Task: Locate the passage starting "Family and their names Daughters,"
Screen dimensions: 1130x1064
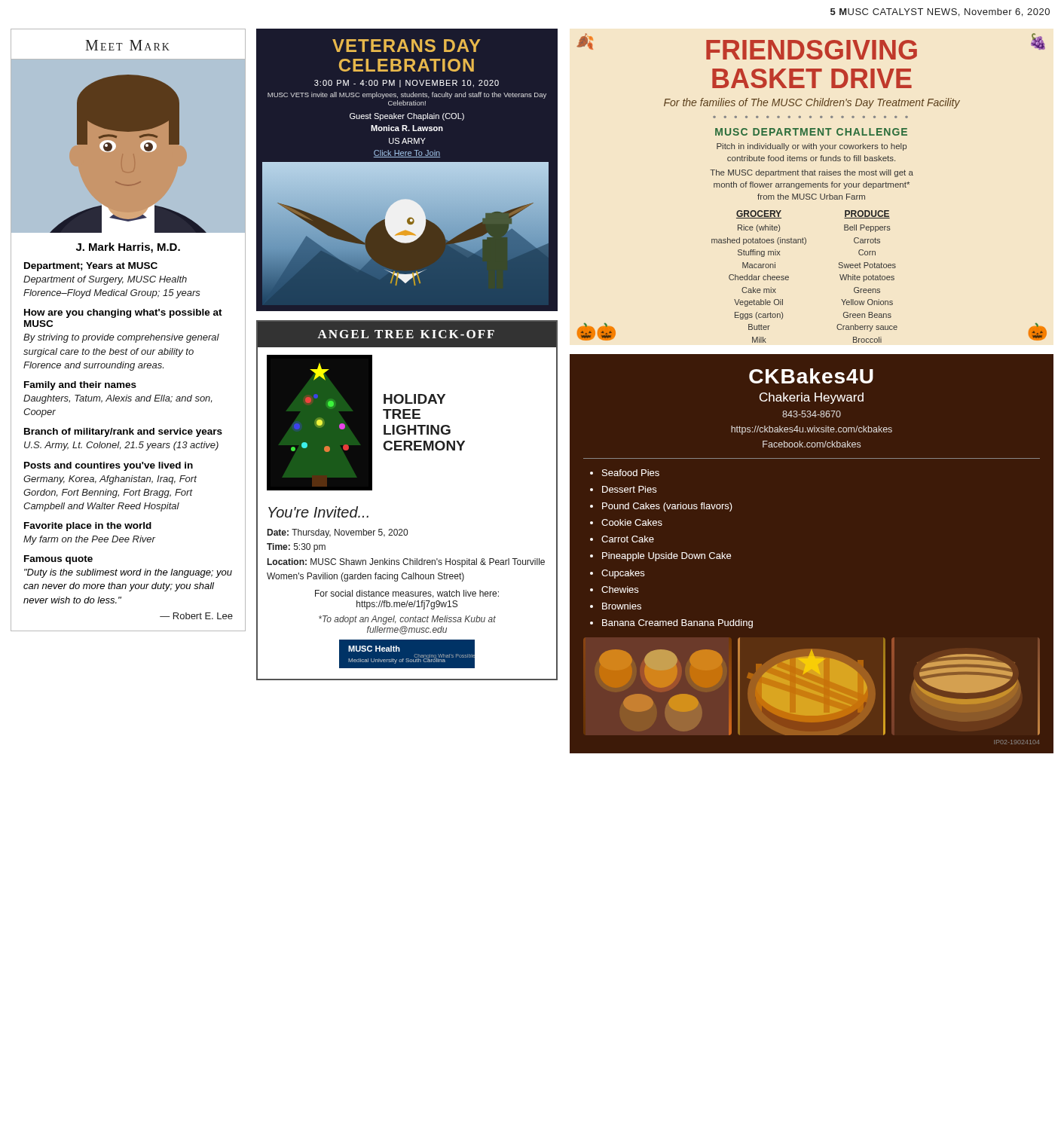Action: (x=128, y=399)
